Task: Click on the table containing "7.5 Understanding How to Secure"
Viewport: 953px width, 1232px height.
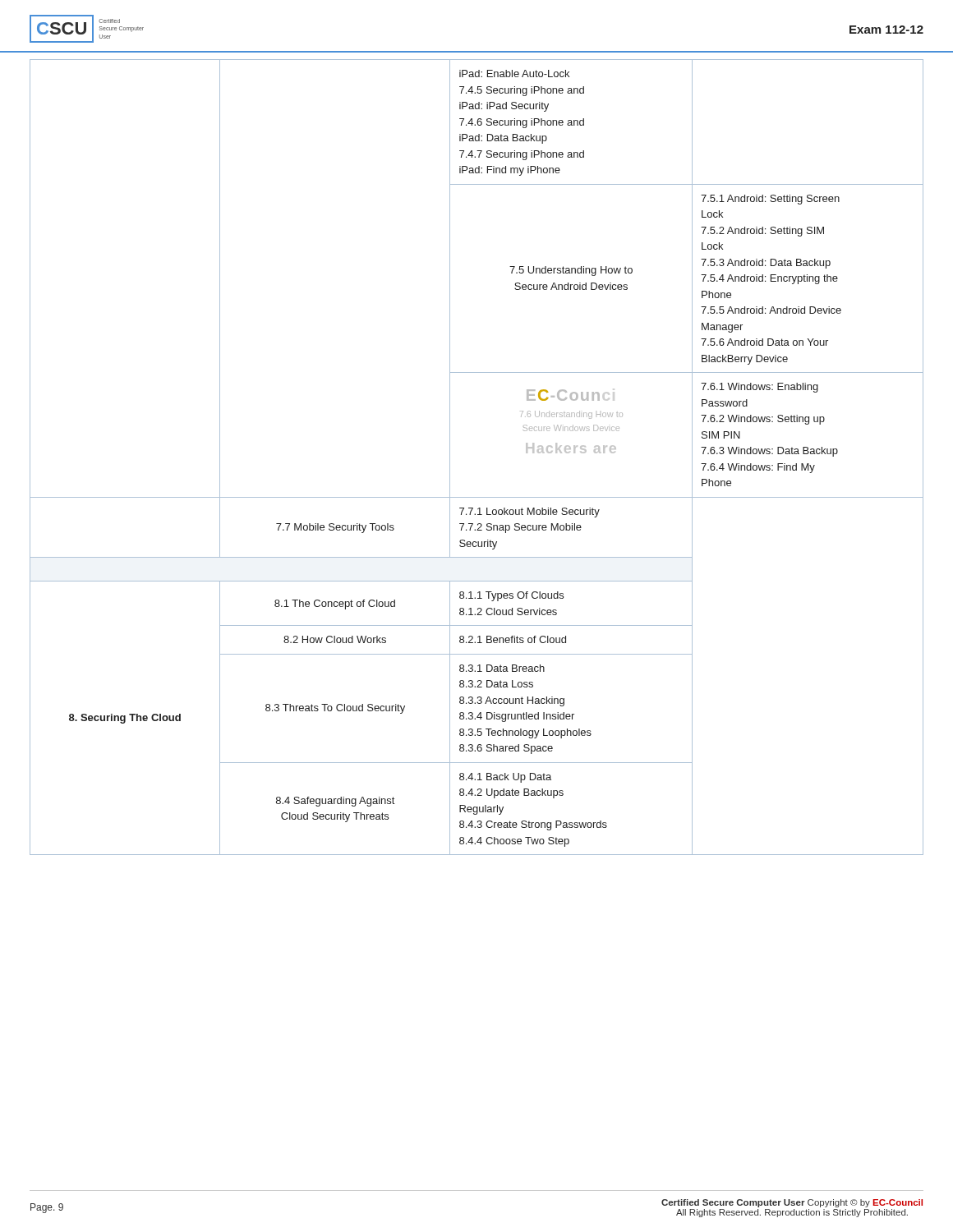Action: click(476, 457)
